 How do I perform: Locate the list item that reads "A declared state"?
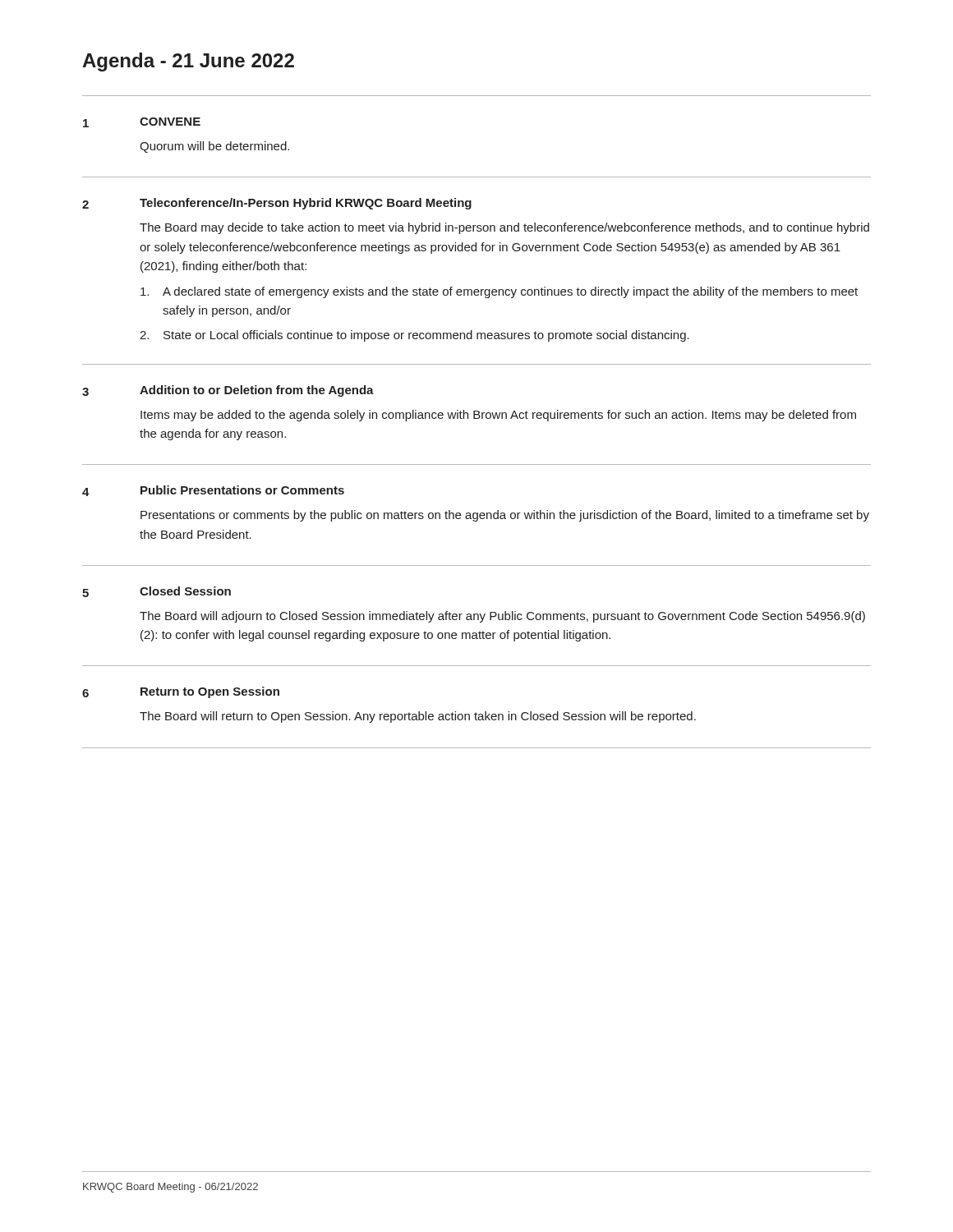(505, 301)
